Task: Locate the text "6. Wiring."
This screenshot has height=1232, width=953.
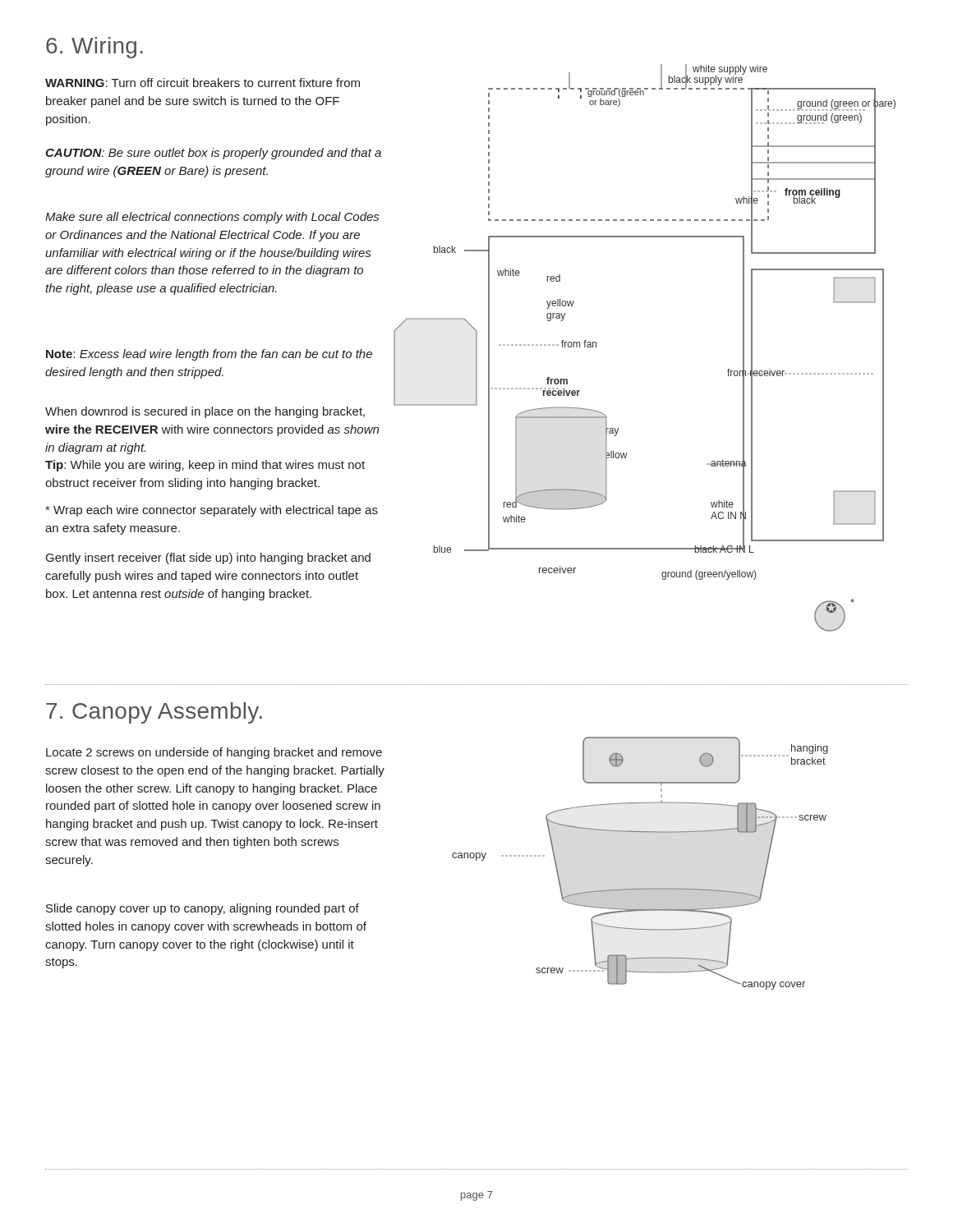Action: (95, 46)
